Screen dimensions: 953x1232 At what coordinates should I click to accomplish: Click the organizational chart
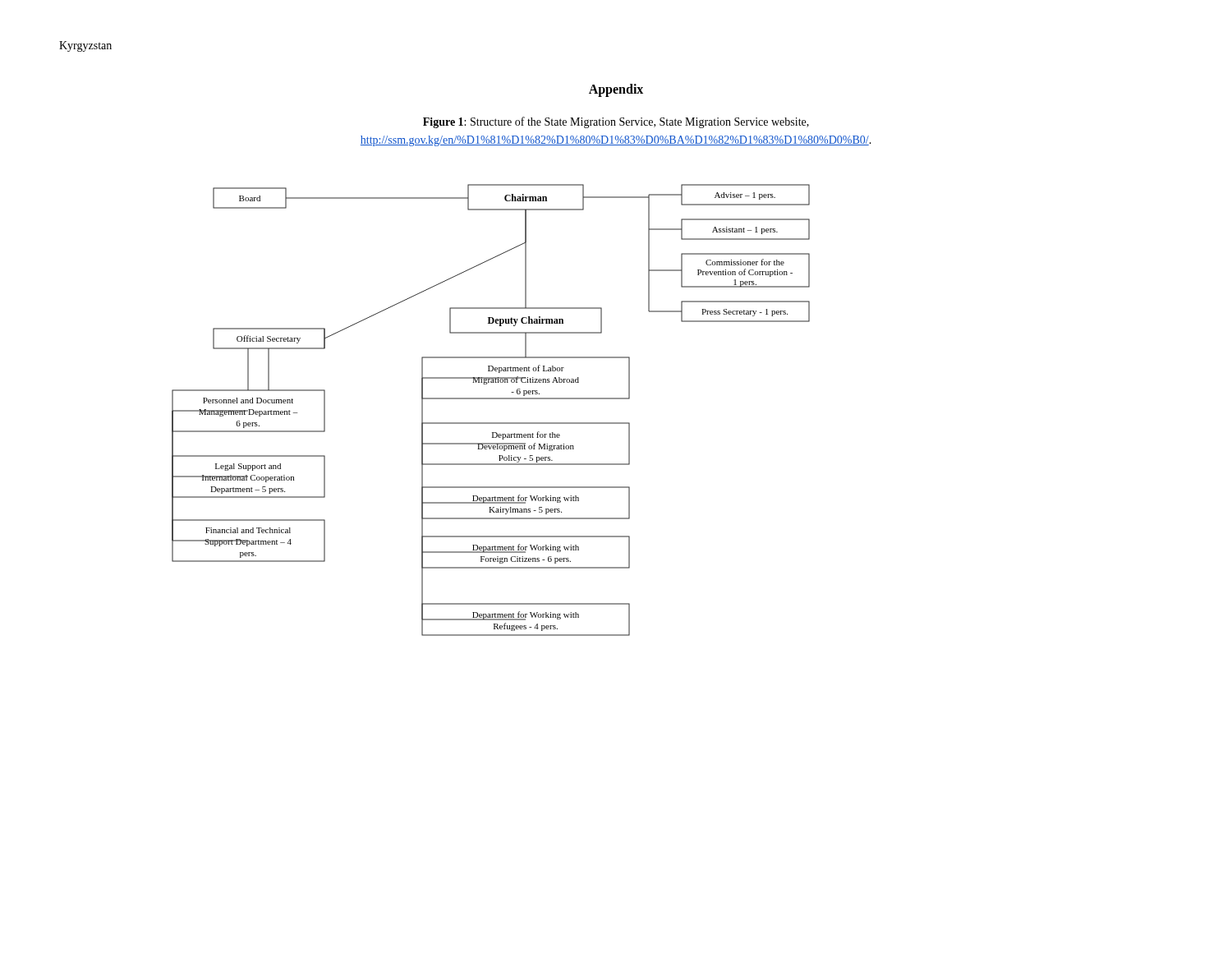pyautogui.click(x=616, y=460)
